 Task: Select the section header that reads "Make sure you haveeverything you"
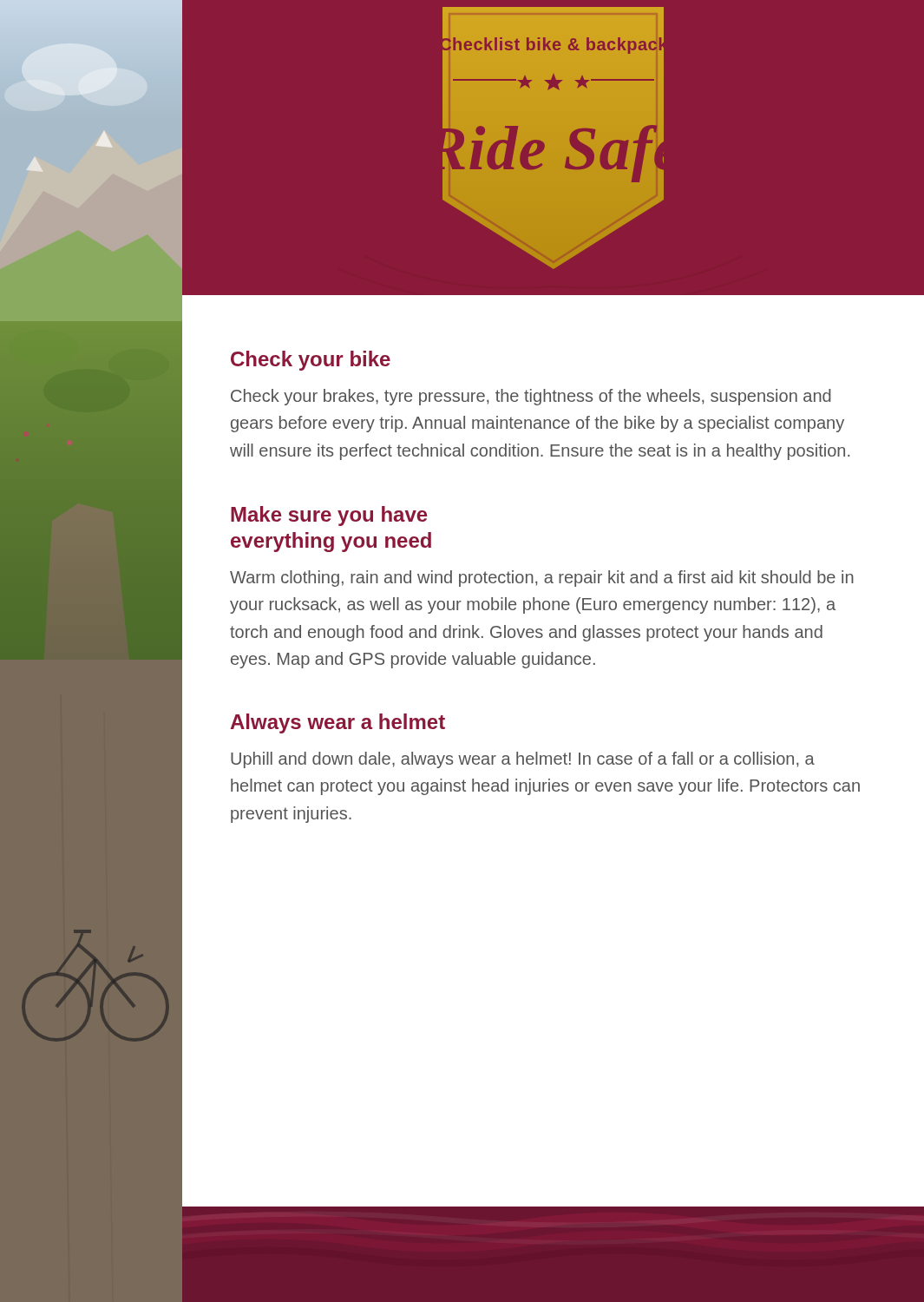331,527
